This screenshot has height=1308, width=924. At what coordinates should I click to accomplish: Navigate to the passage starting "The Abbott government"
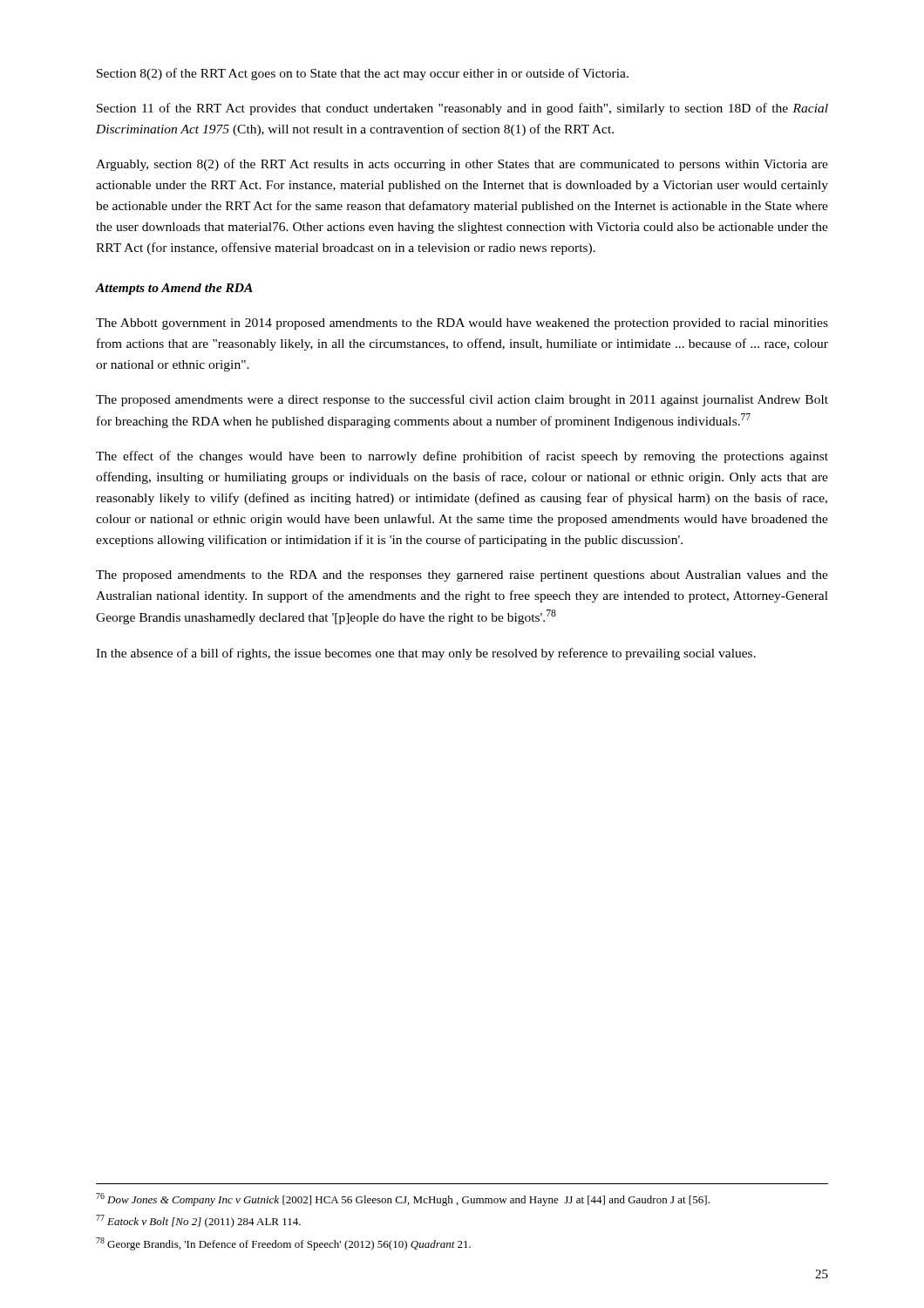pos(462,344)
